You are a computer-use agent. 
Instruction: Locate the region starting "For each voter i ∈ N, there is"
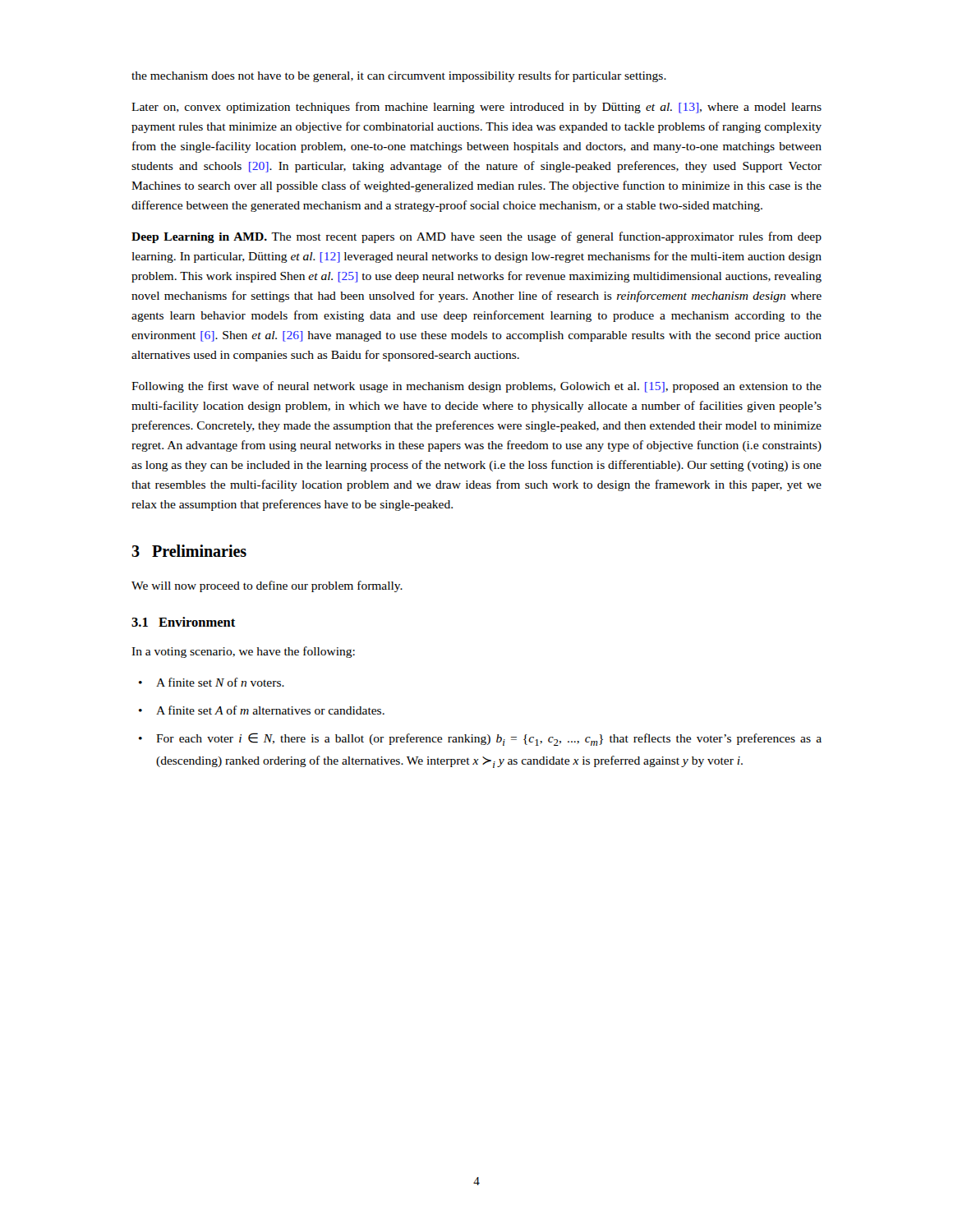click(x=489, y=751)
